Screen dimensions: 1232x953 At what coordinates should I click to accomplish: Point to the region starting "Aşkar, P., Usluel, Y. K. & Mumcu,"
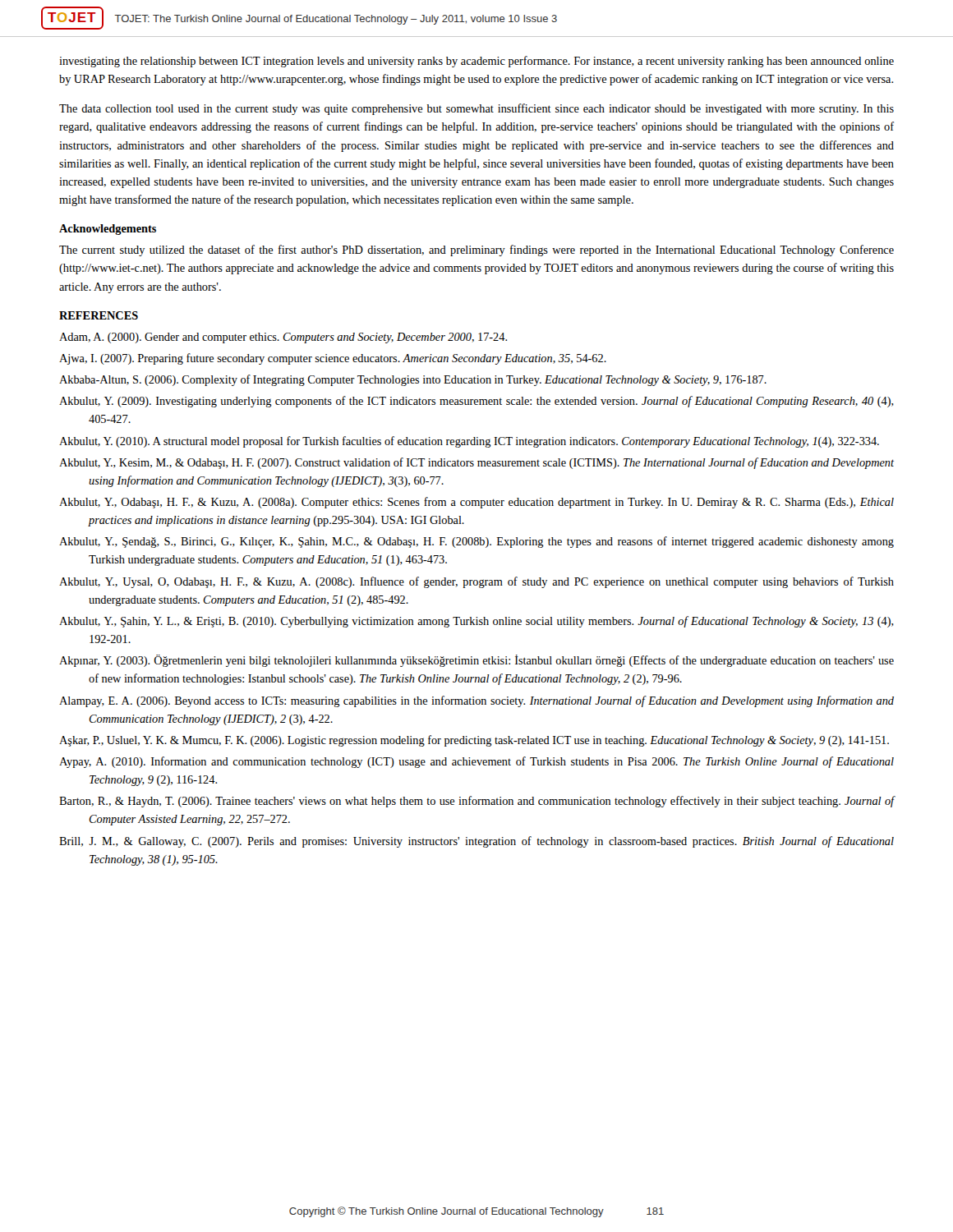(x=474, y=740)
